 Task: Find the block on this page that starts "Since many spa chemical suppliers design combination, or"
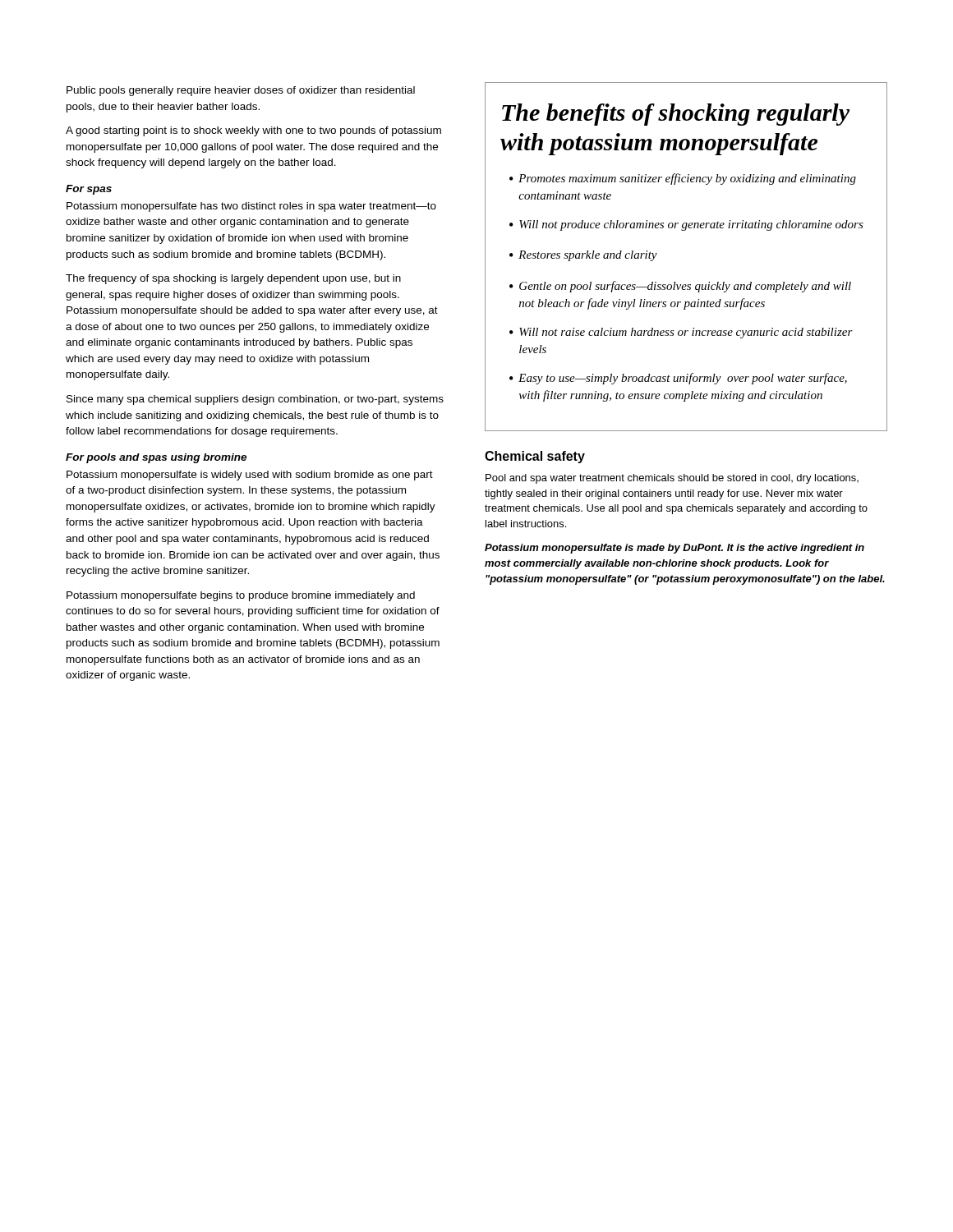pyautogui.click(x=255, y=415)
